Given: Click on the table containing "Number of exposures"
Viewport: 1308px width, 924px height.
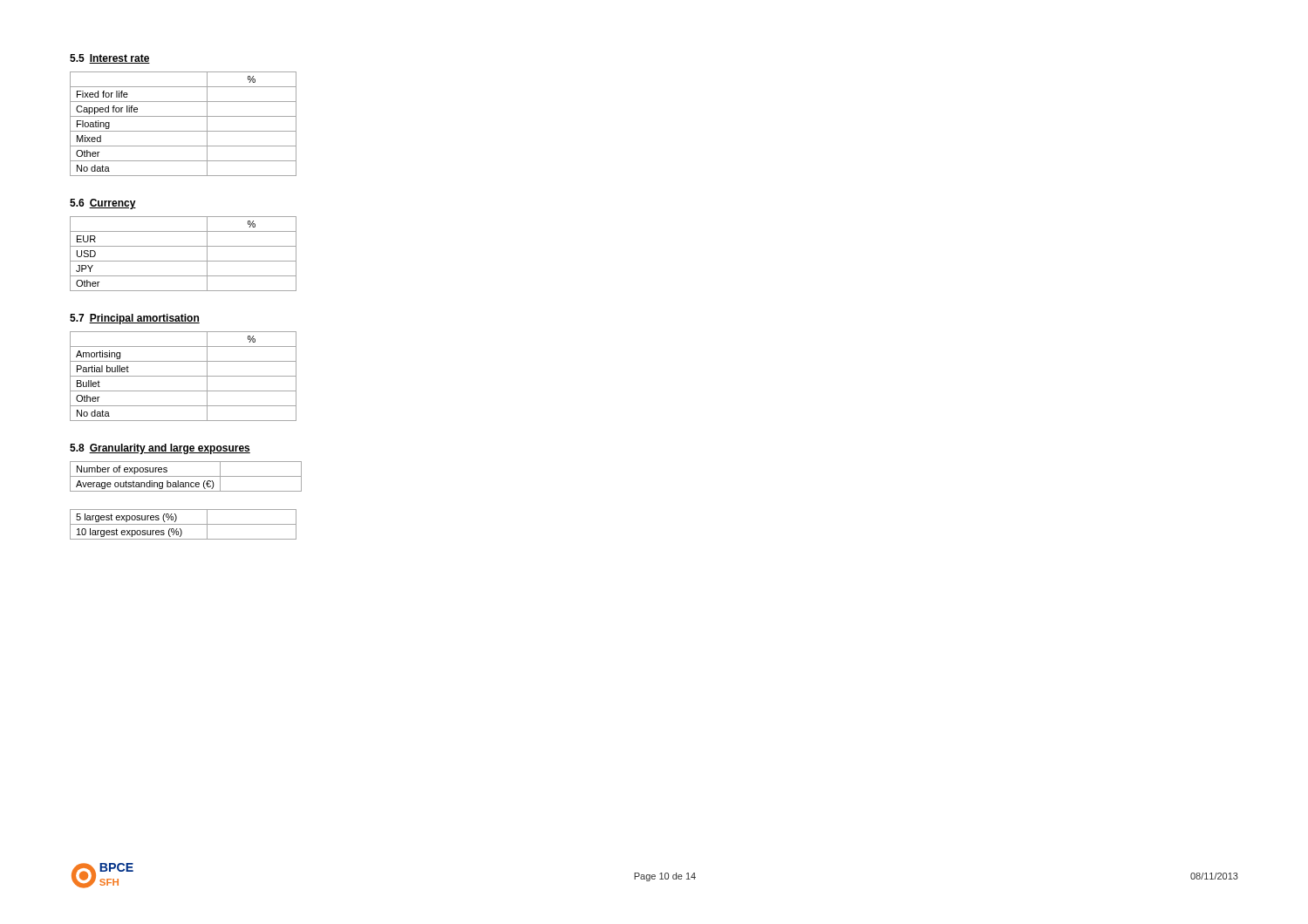Looking at the screenshot, I should 331,476.
